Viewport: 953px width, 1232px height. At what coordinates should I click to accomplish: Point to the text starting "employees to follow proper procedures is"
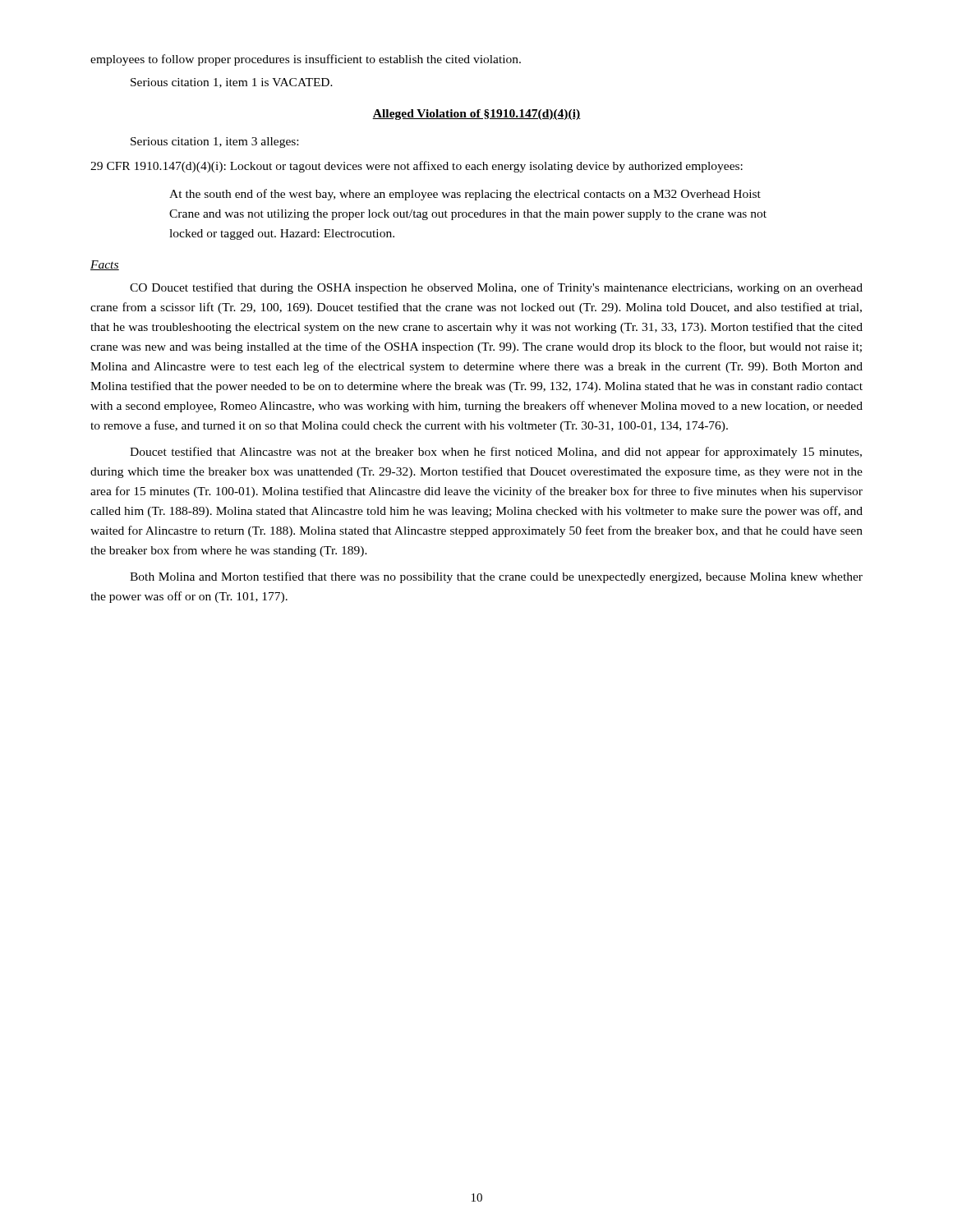tap(476, 59)
